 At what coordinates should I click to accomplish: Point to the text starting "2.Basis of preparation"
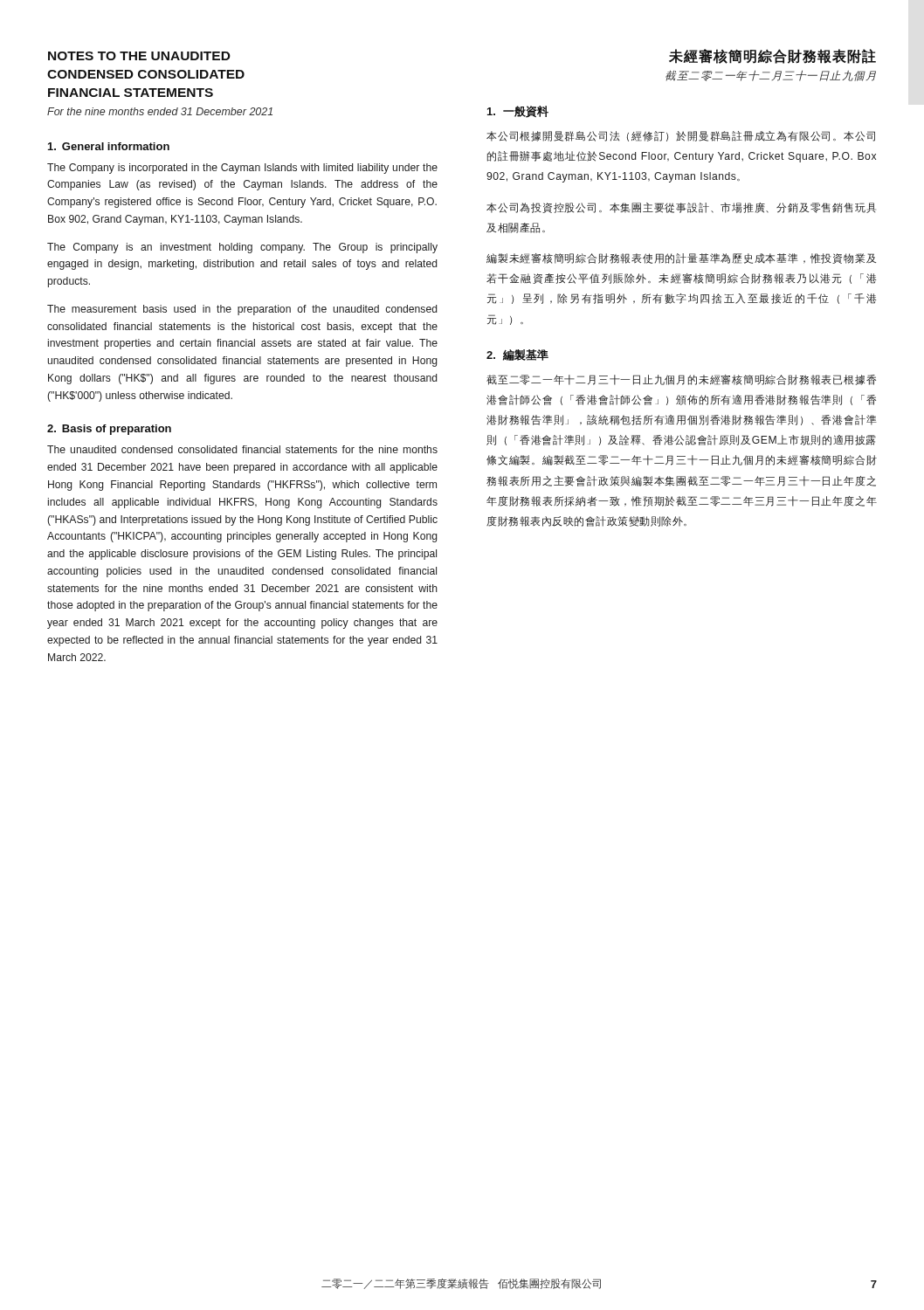[109, 429]
